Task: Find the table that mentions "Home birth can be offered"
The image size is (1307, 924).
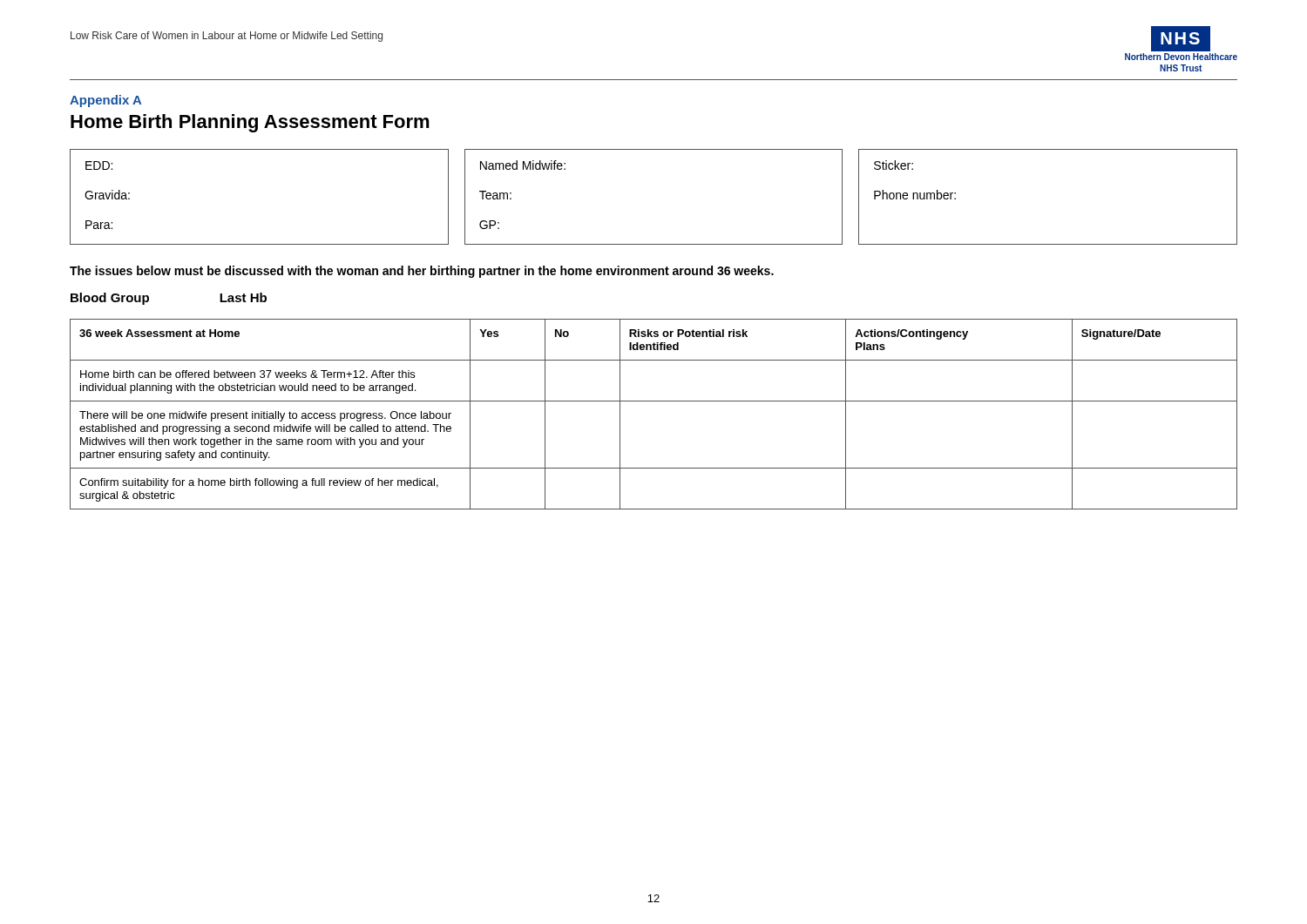Action: click(654, 414)
